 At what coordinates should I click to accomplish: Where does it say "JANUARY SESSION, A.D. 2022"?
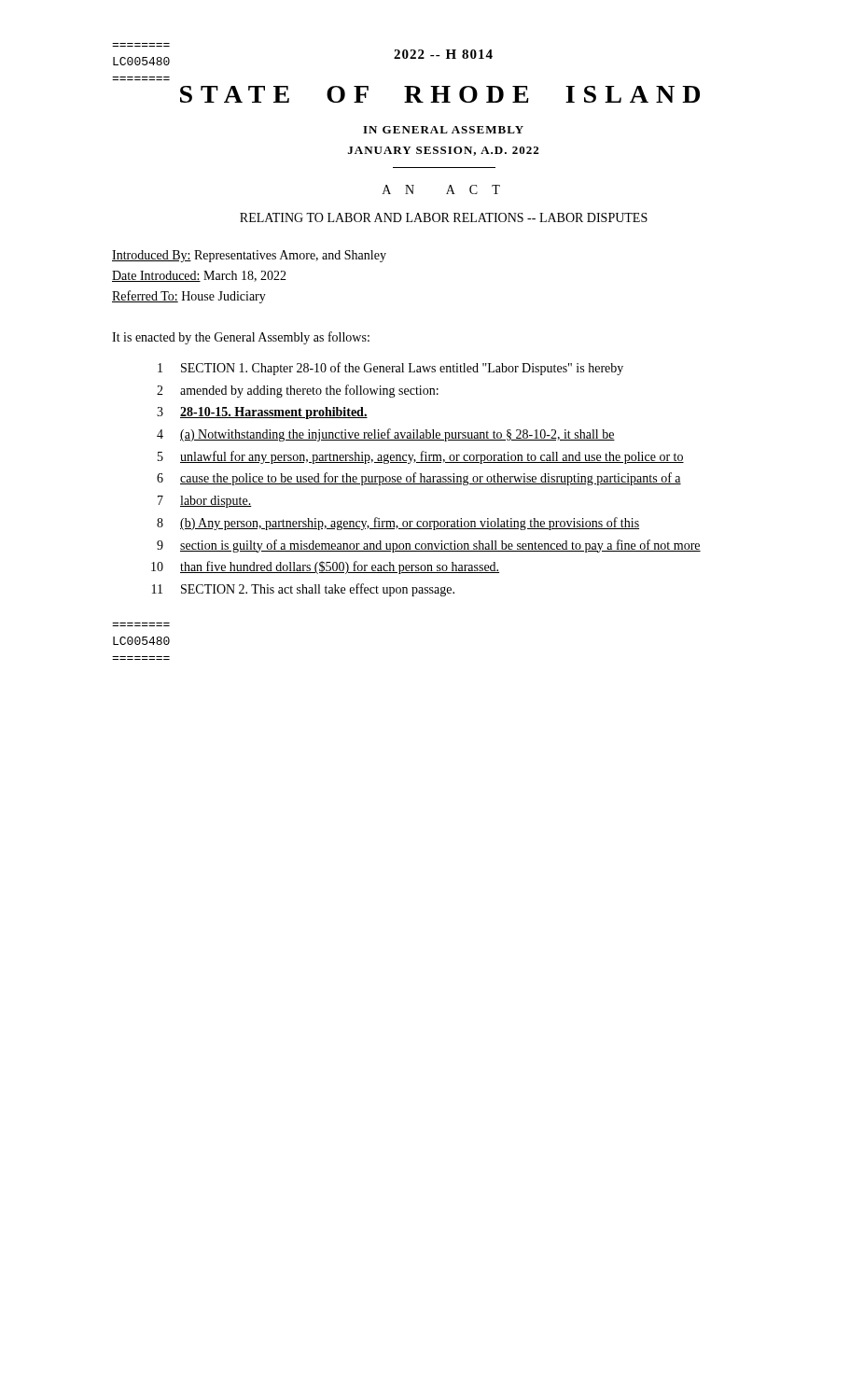click(444, 150)
